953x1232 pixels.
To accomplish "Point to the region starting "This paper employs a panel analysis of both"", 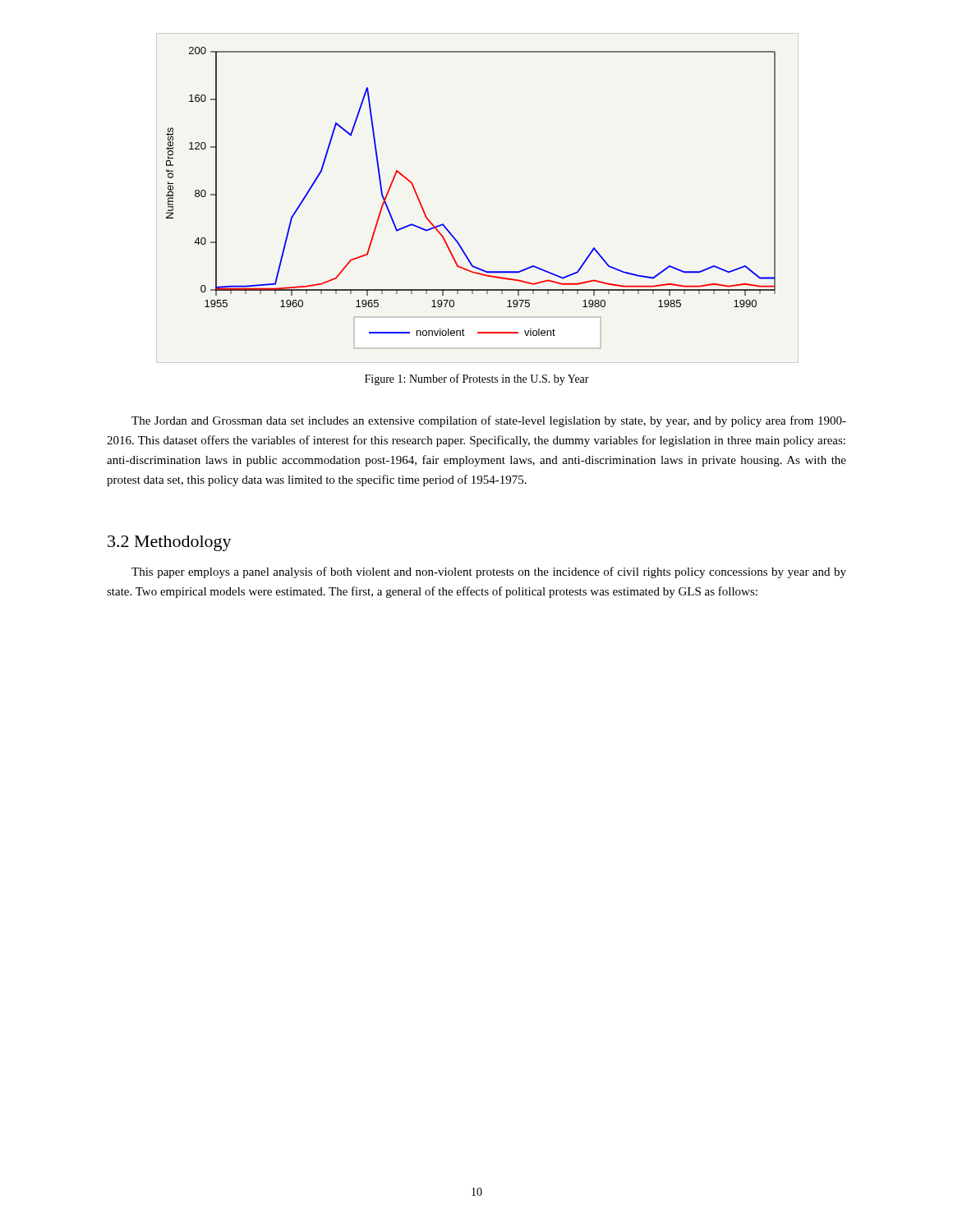I will pyautogui.click(x=476, y=582).
